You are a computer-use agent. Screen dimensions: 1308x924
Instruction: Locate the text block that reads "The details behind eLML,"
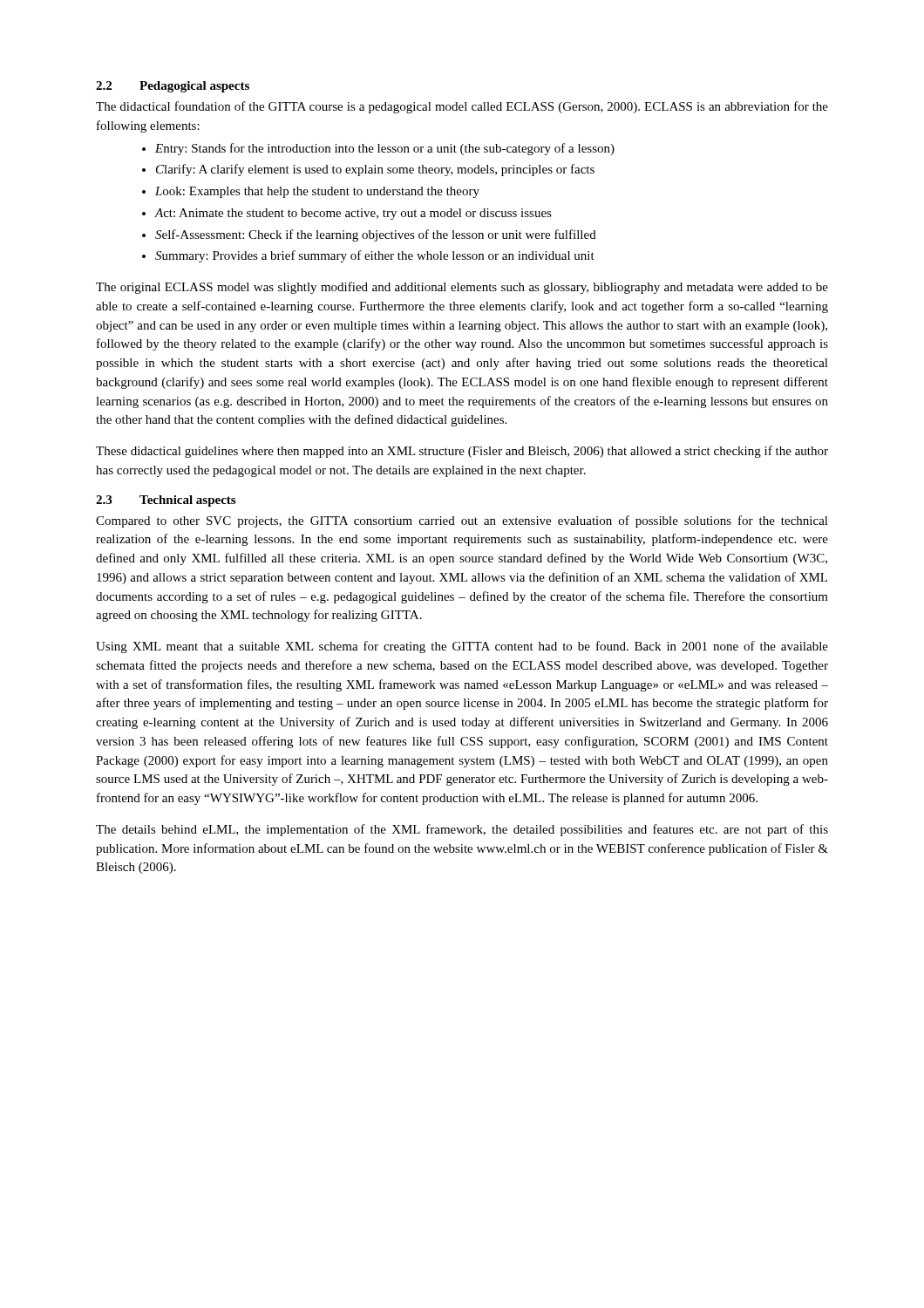462,849
